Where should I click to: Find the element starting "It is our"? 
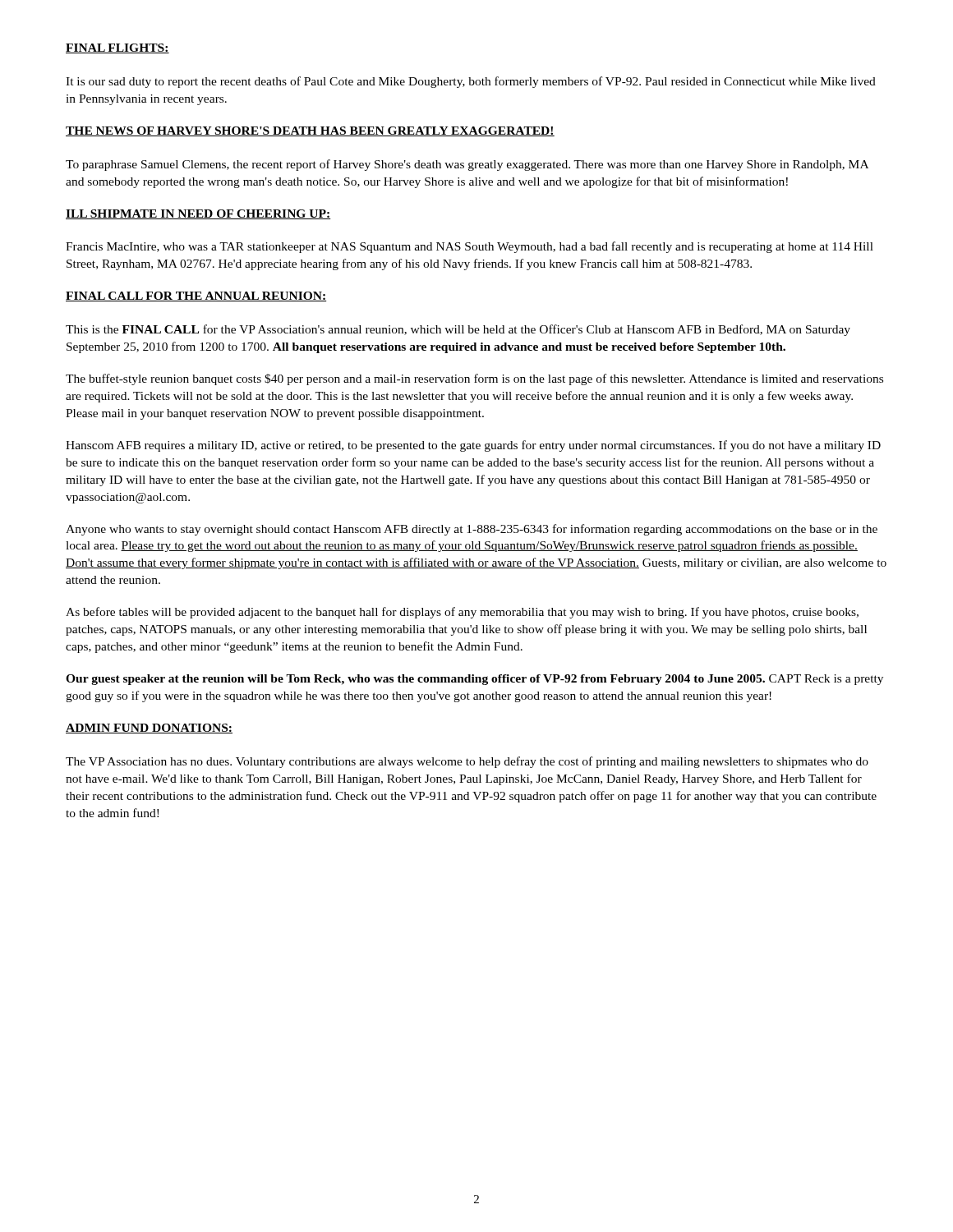(x=476, y=90)
